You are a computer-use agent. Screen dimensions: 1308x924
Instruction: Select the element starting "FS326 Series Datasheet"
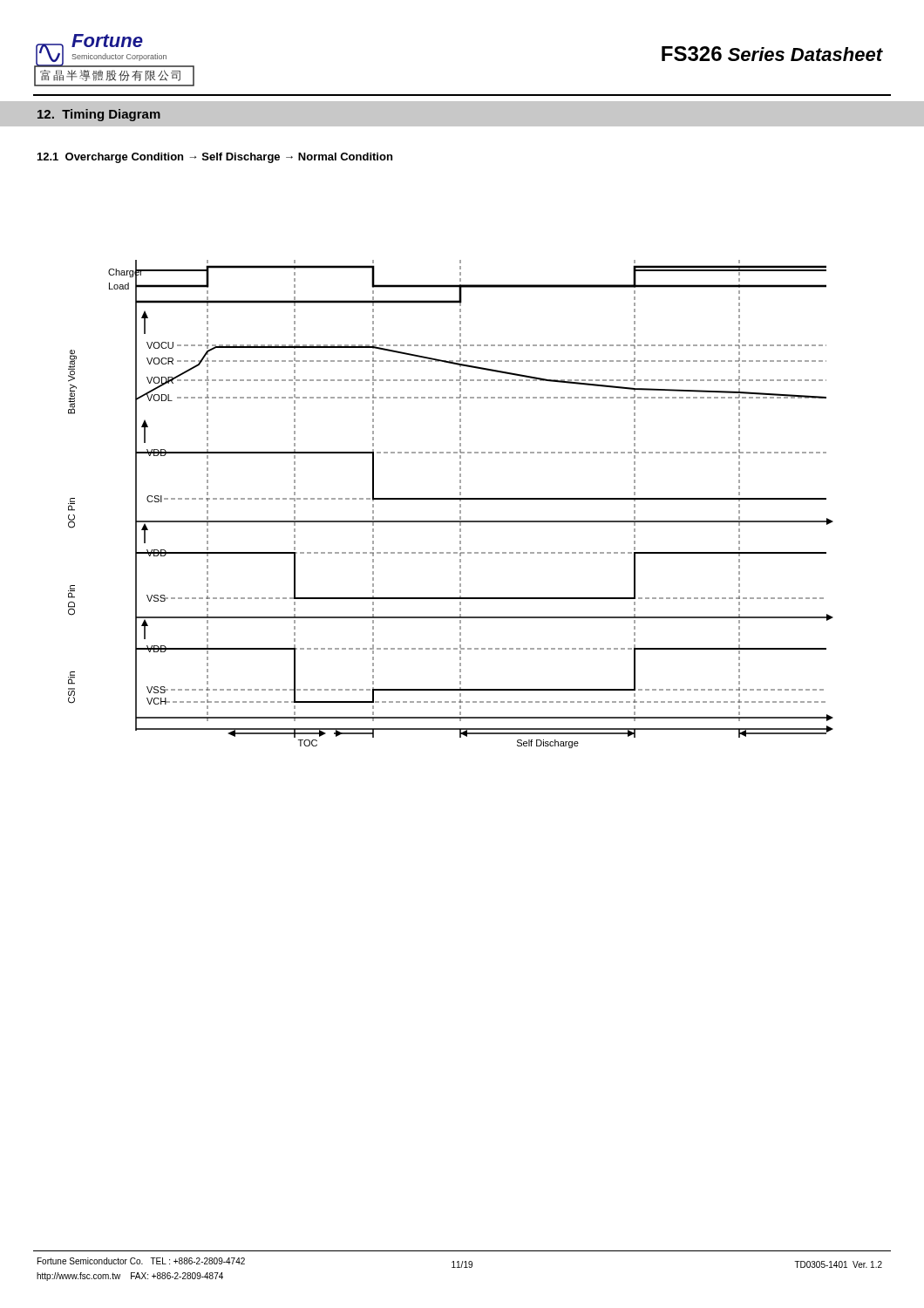tap(771, 54)
